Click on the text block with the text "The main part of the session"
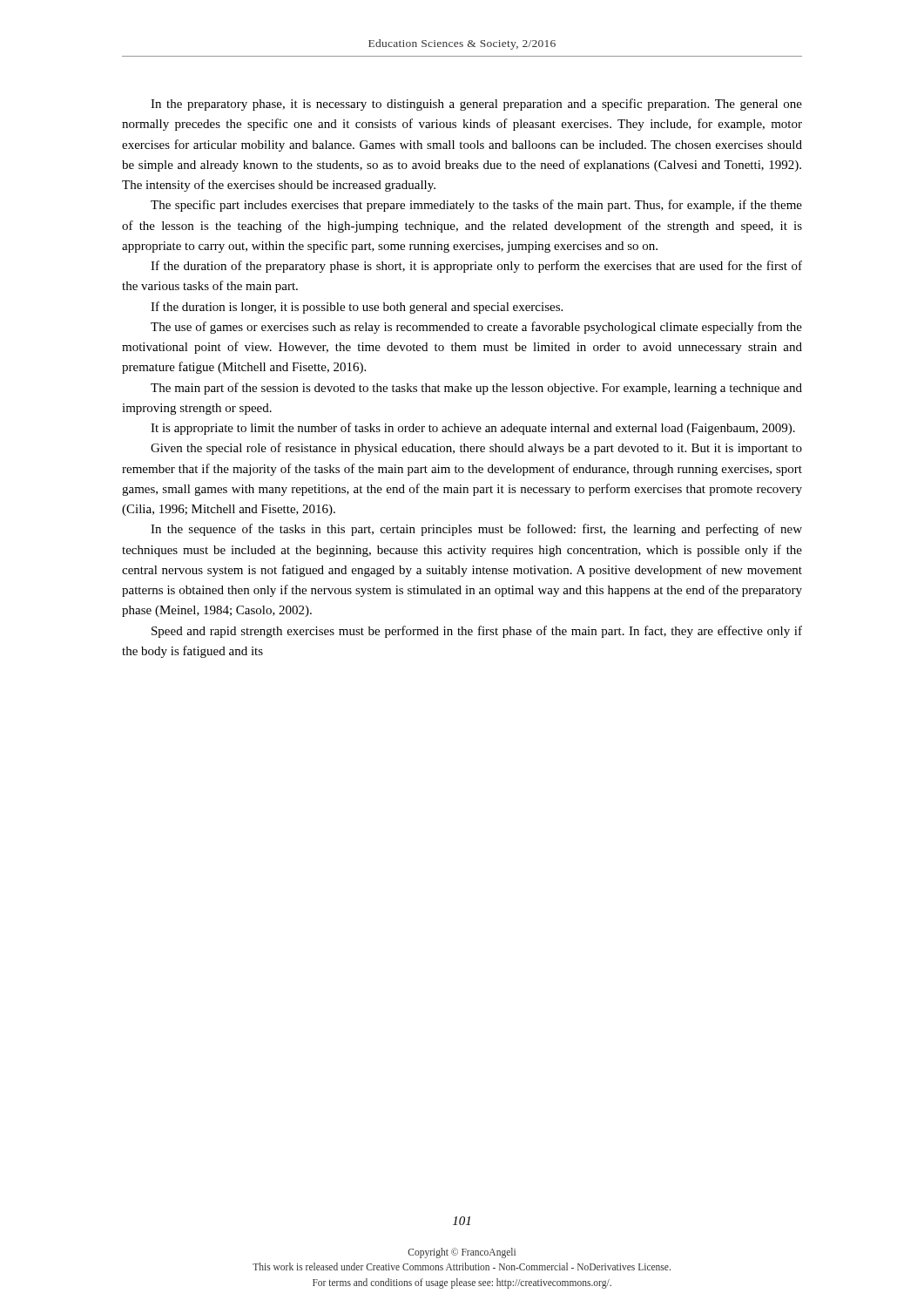 (462, 398)
